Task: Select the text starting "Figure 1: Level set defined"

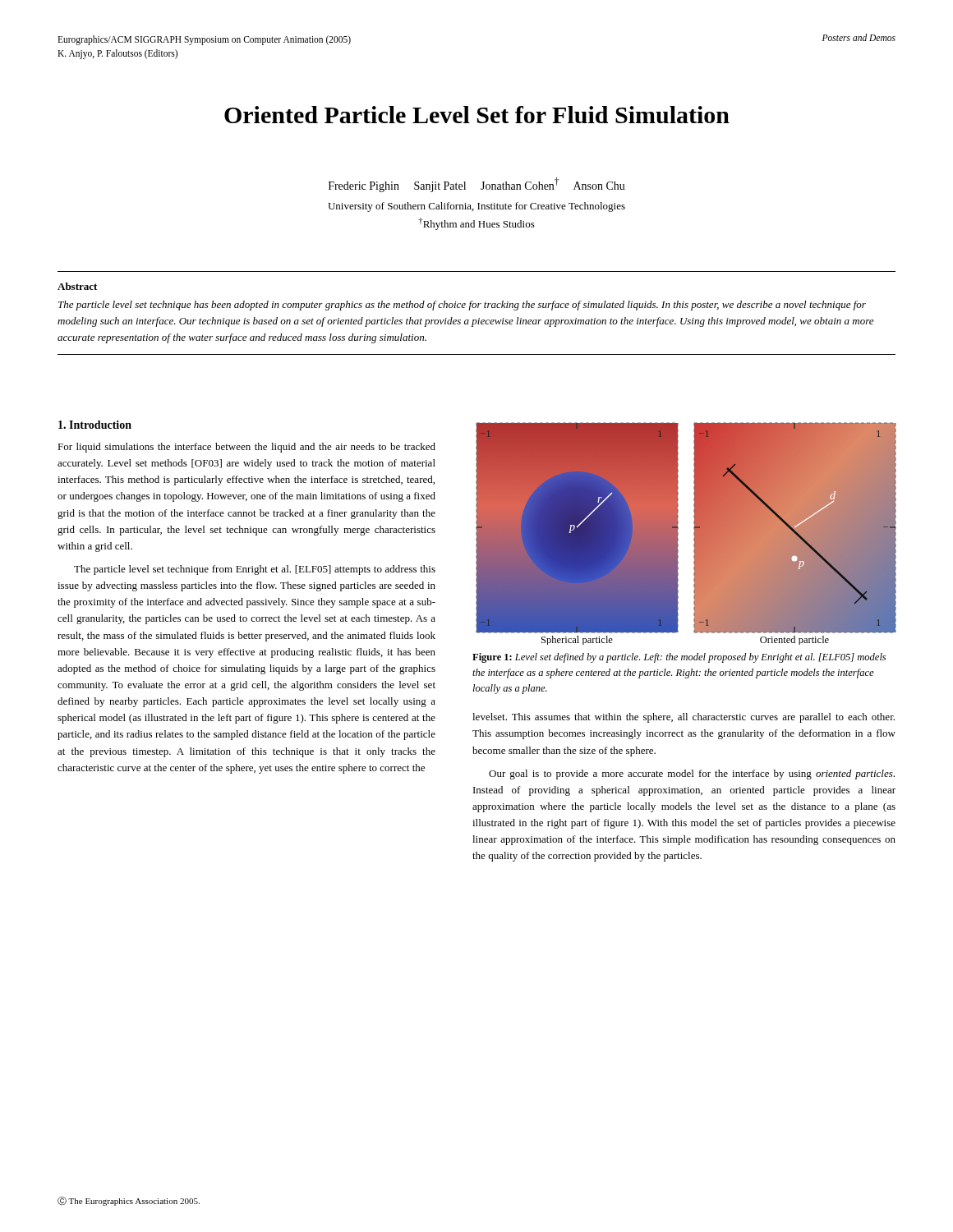Action: coord(679,672)
